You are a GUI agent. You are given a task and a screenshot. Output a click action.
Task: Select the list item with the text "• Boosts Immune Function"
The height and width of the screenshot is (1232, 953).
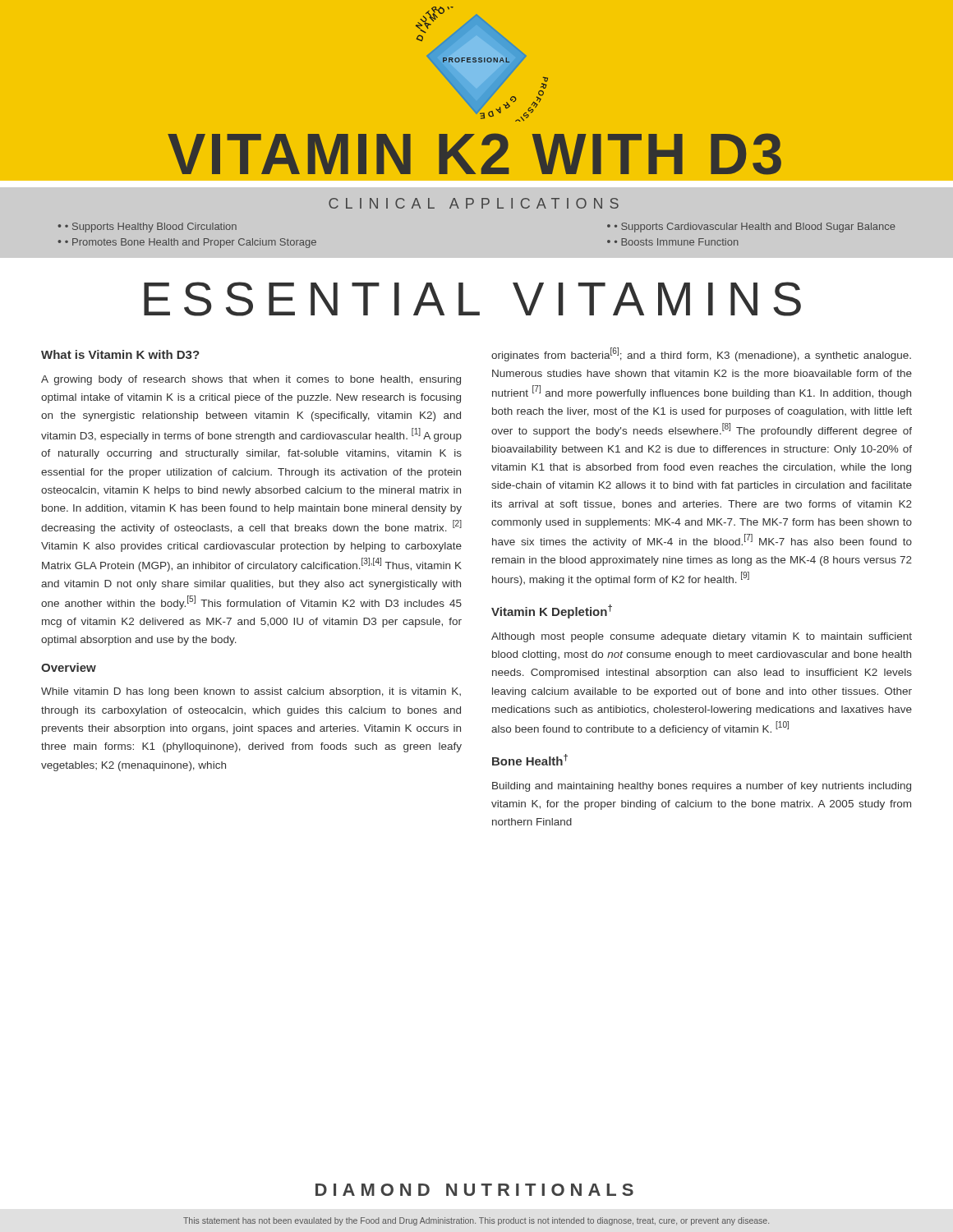coord(676,242)
